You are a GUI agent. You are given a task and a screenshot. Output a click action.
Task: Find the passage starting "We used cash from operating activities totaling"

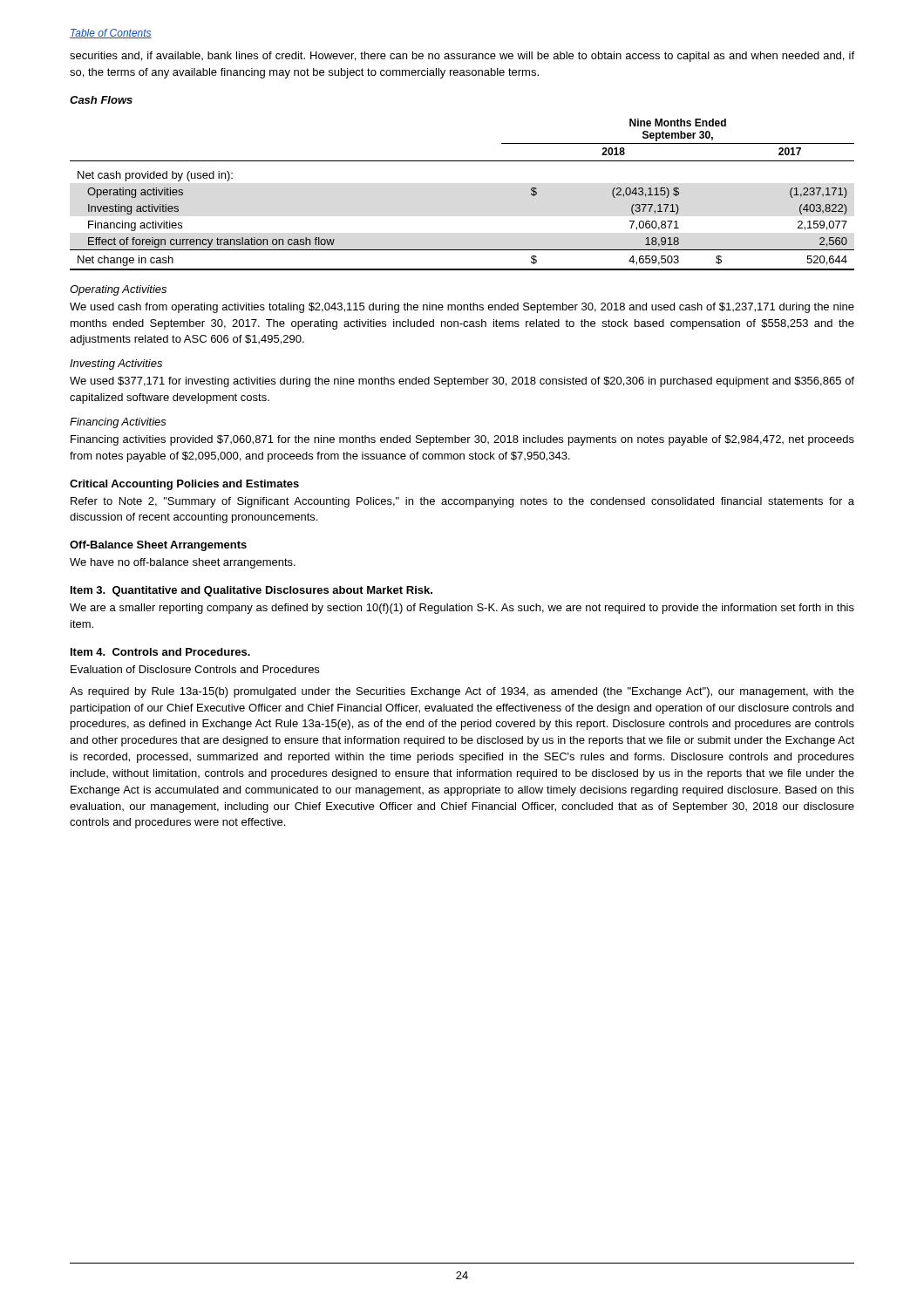[x=462, y=323]
